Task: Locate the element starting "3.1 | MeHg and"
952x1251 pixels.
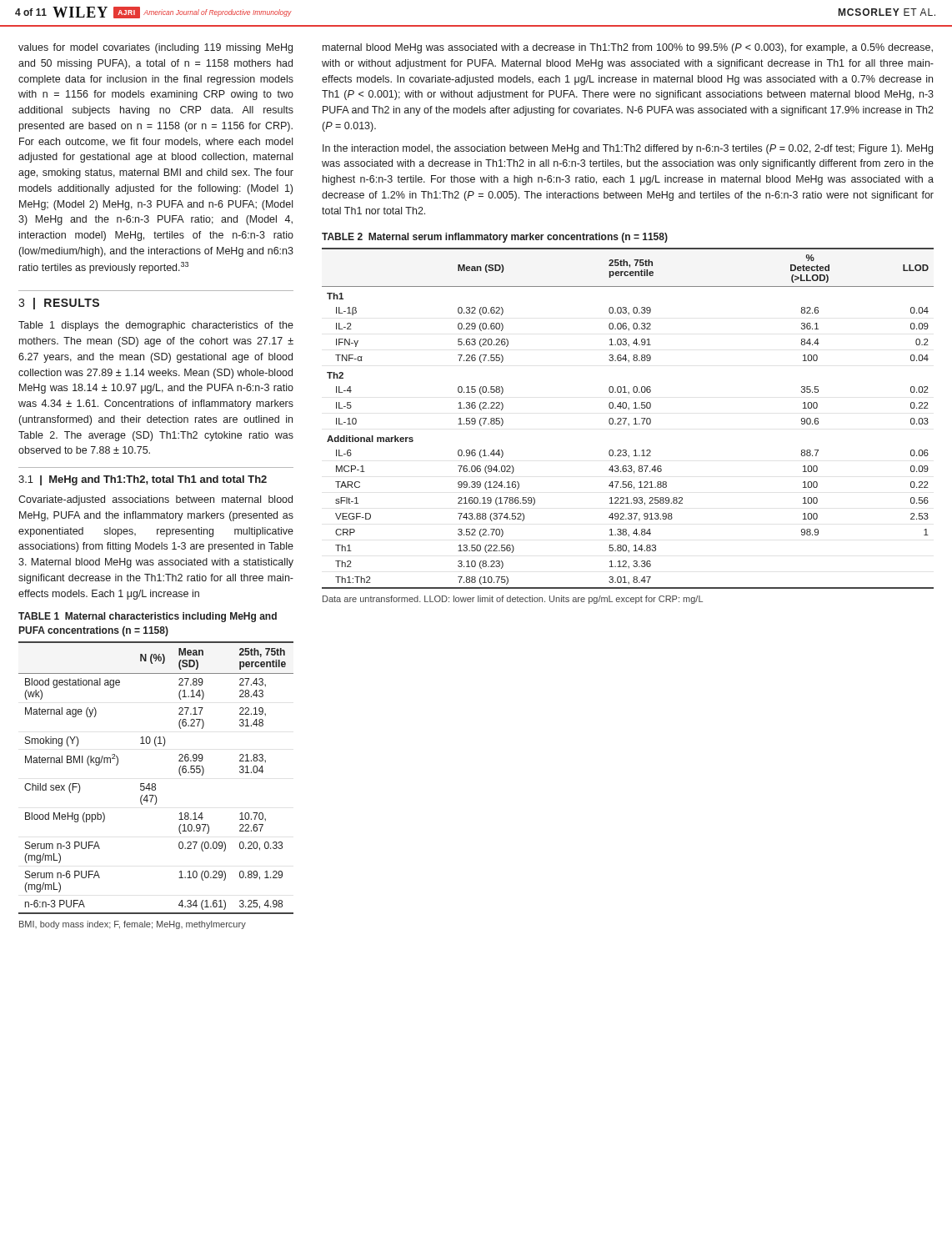Action: (156, 476)
